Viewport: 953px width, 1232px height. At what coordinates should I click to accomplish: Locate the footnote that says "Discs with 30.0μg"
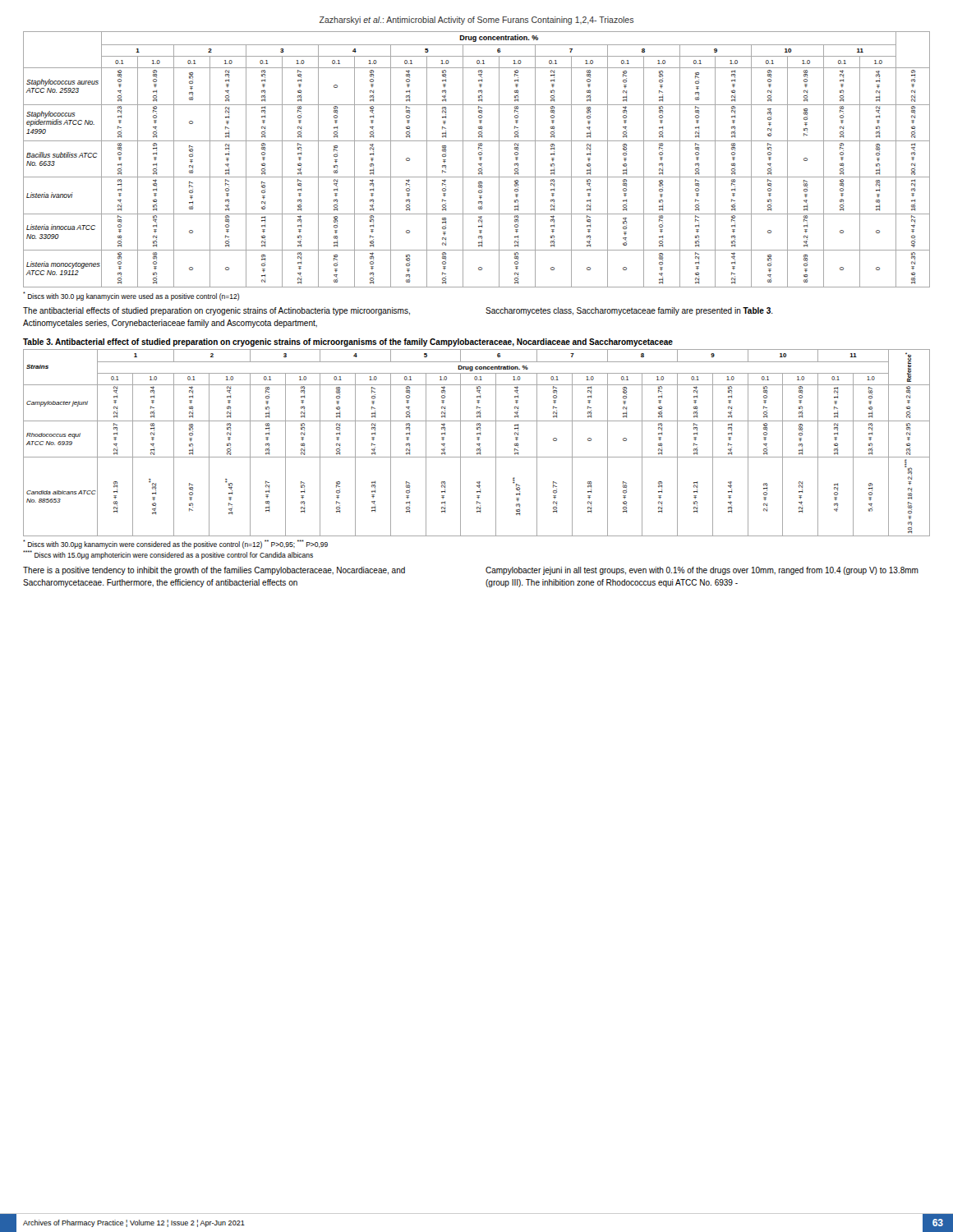pos(175,544)
